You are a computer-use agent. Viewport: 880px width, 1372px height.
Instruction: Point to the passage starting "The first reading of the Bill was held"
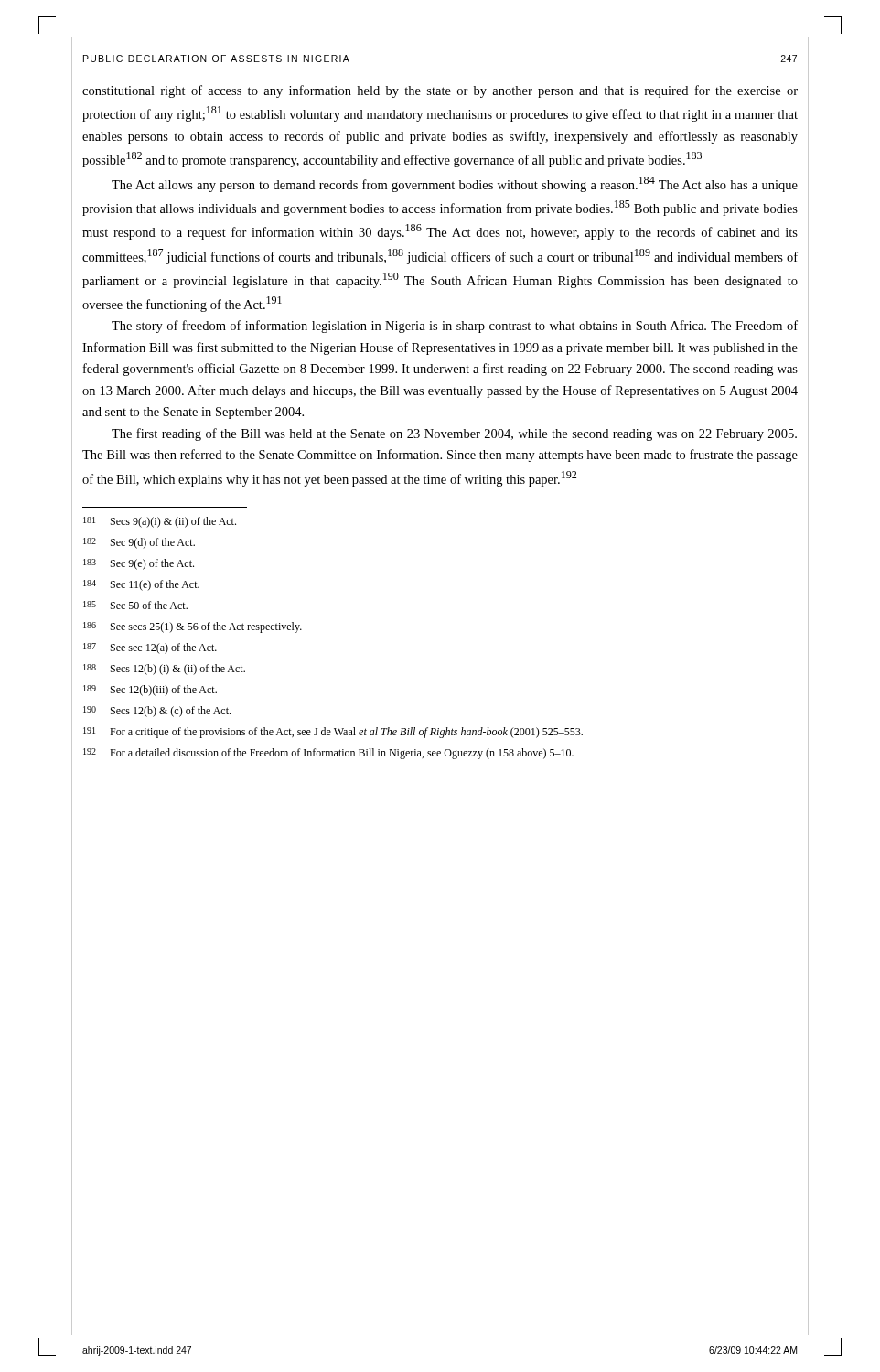tap(440, 457)
